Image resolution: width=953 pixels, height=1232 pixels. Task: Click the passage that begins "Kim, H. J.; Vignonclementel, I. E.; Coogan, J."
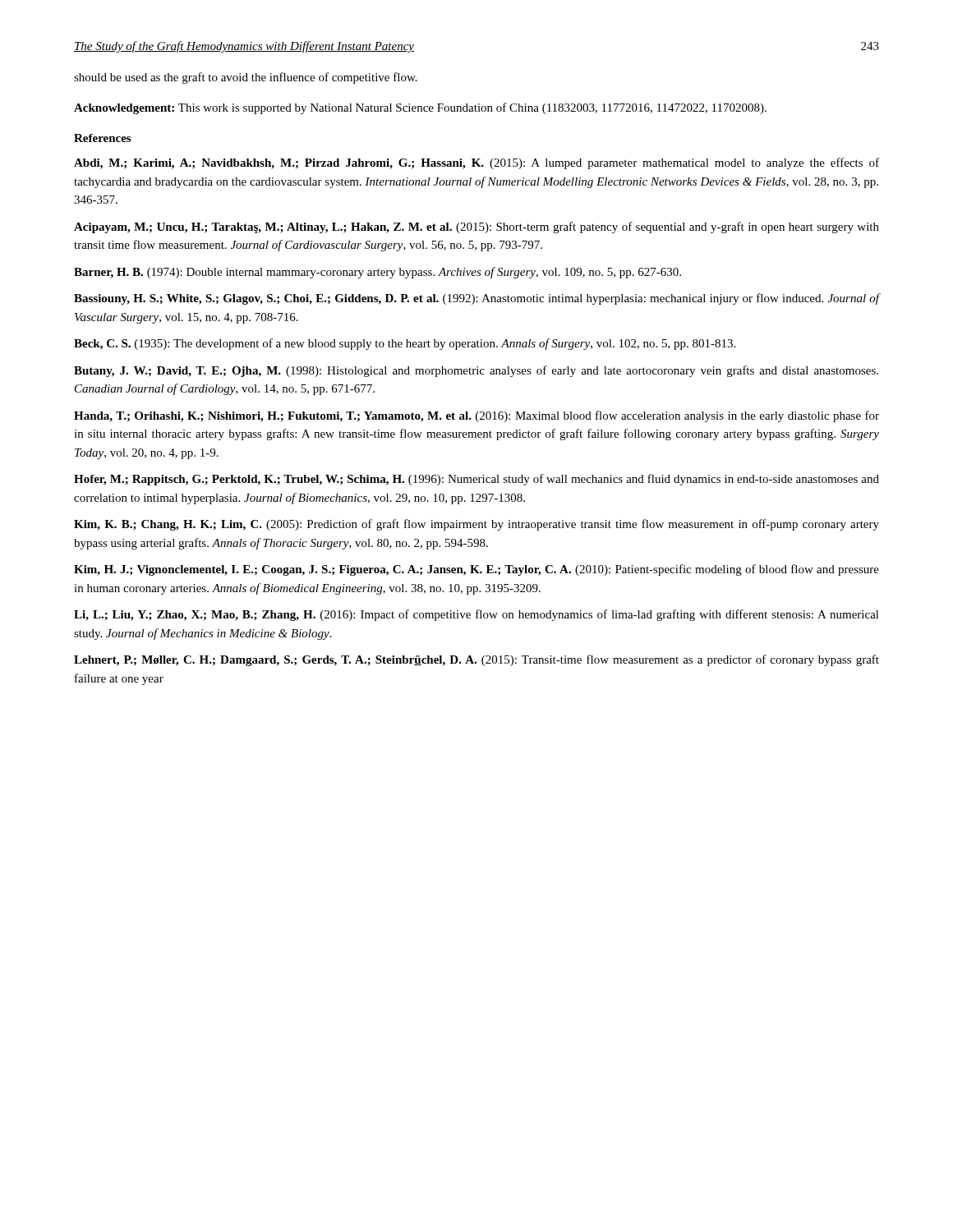coord(476,578)
